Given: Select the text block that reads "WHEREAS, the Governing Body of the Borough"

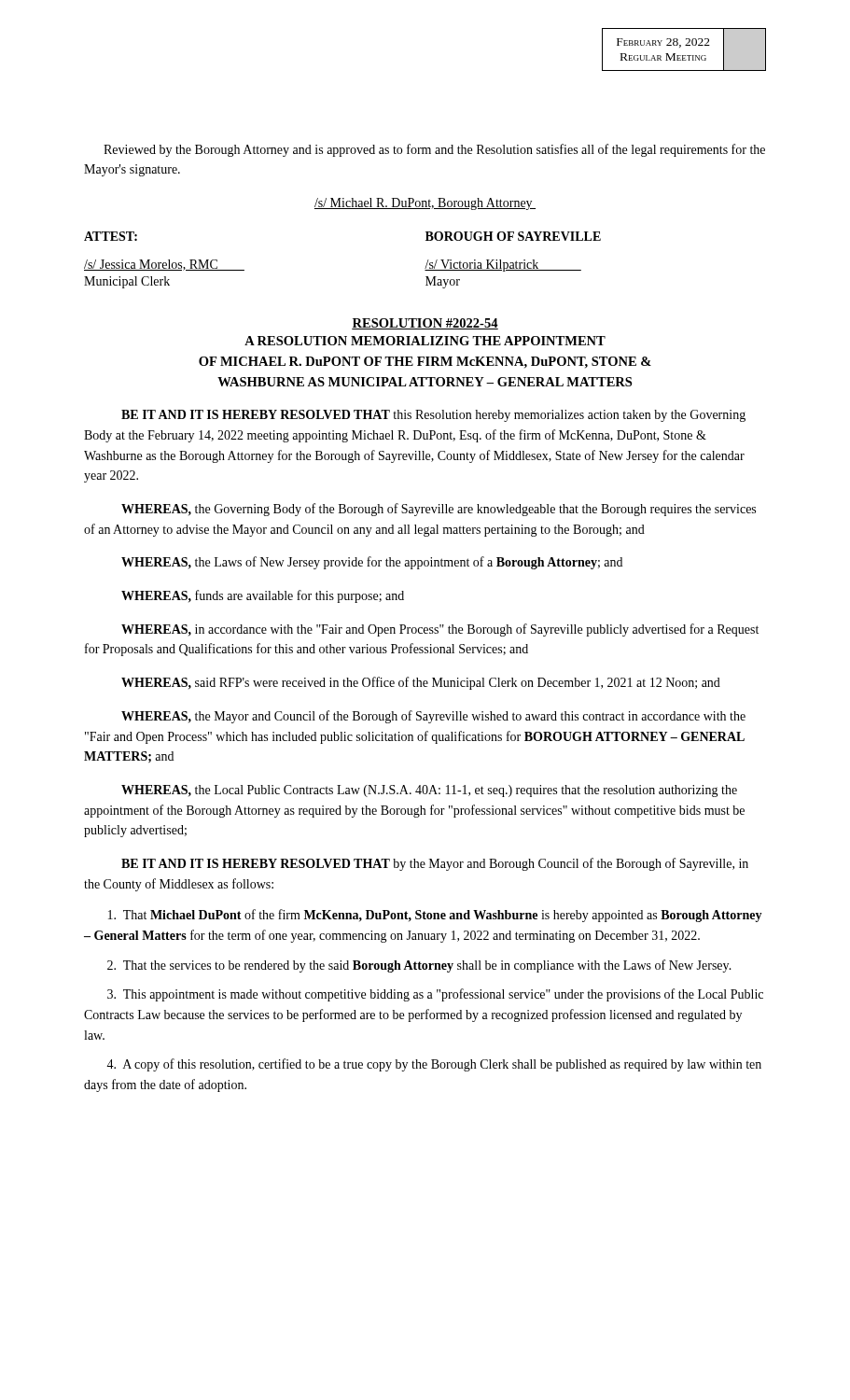Looking at the screenshot, I should pos(420,519).
